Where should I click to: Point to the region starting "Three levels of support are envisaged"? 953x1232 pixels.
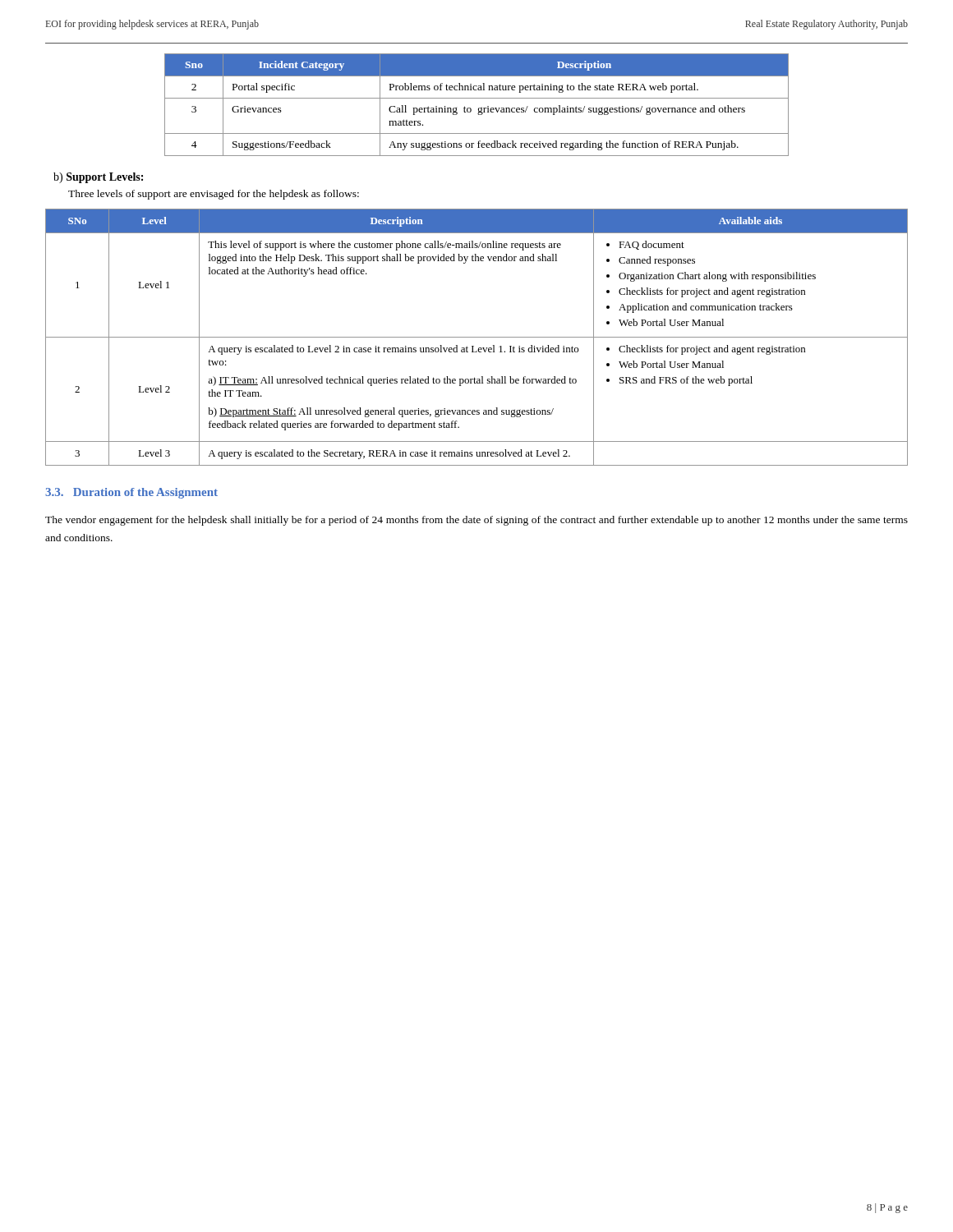coord(214,193)
